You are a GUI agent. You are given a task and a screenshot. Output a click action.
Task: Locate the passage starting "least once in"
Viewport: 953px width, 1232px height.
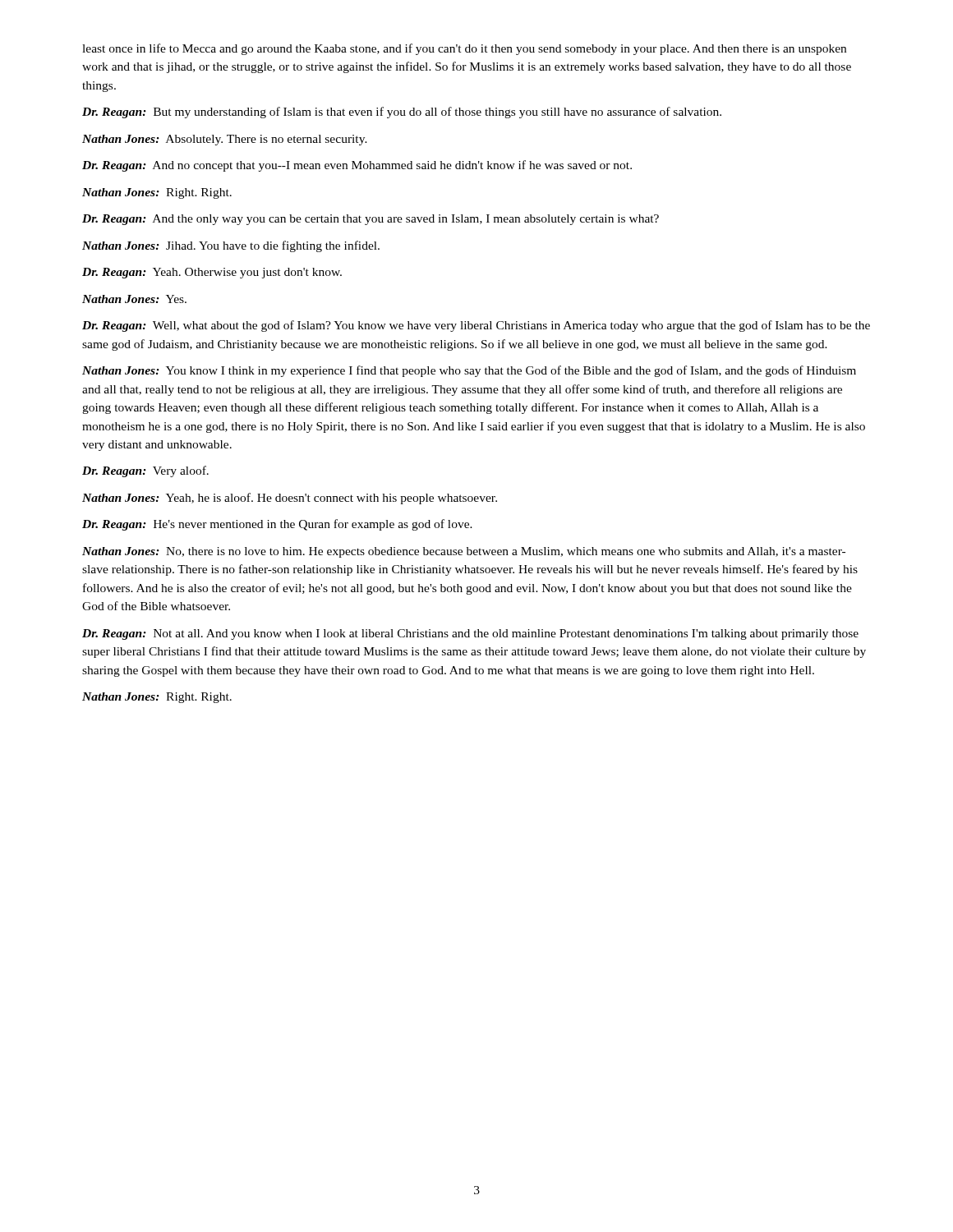[467, 66]
